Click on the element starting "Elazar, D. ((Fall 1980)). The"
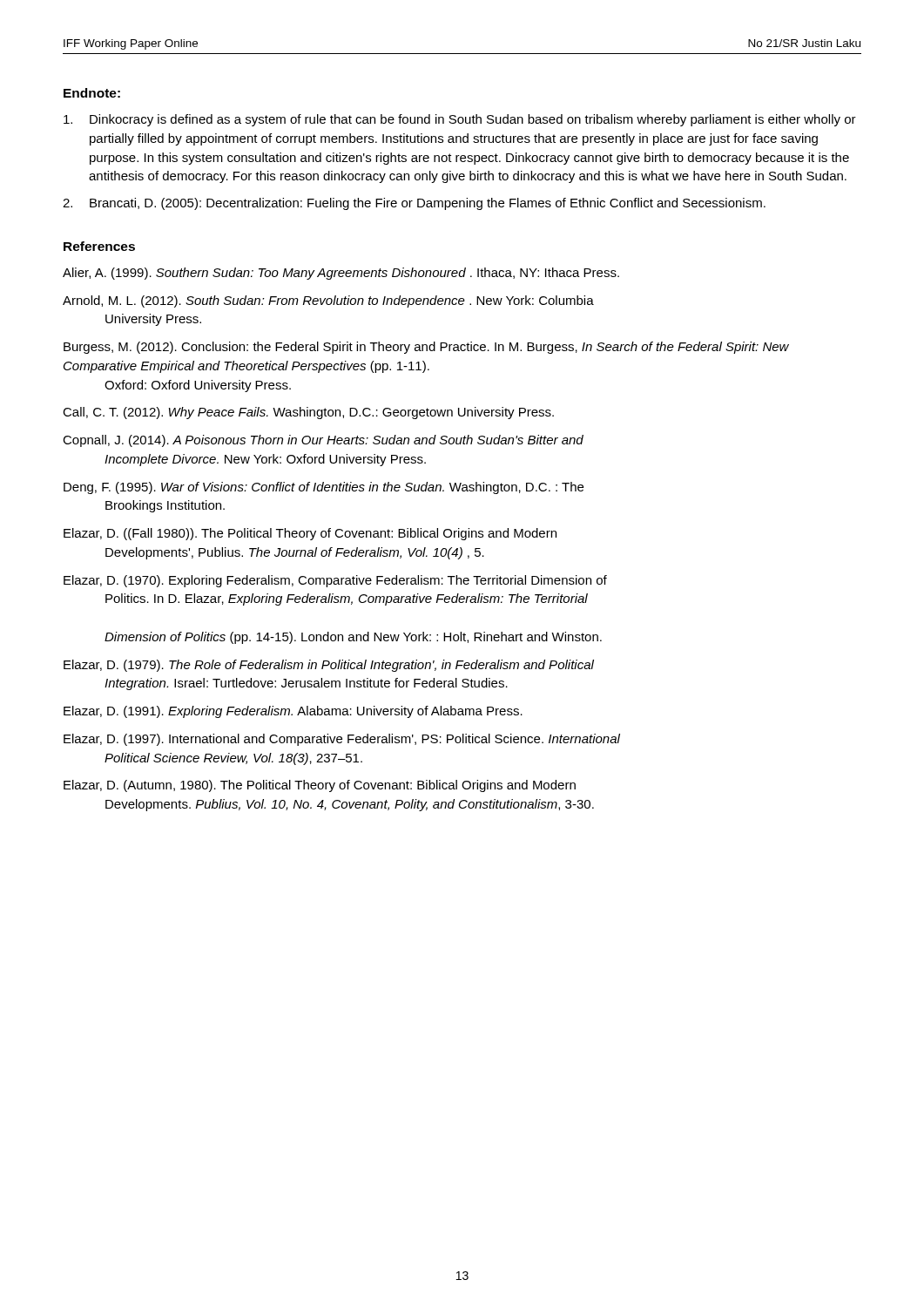This screenshot has width=924, height=1307. (x=462, y=544)
